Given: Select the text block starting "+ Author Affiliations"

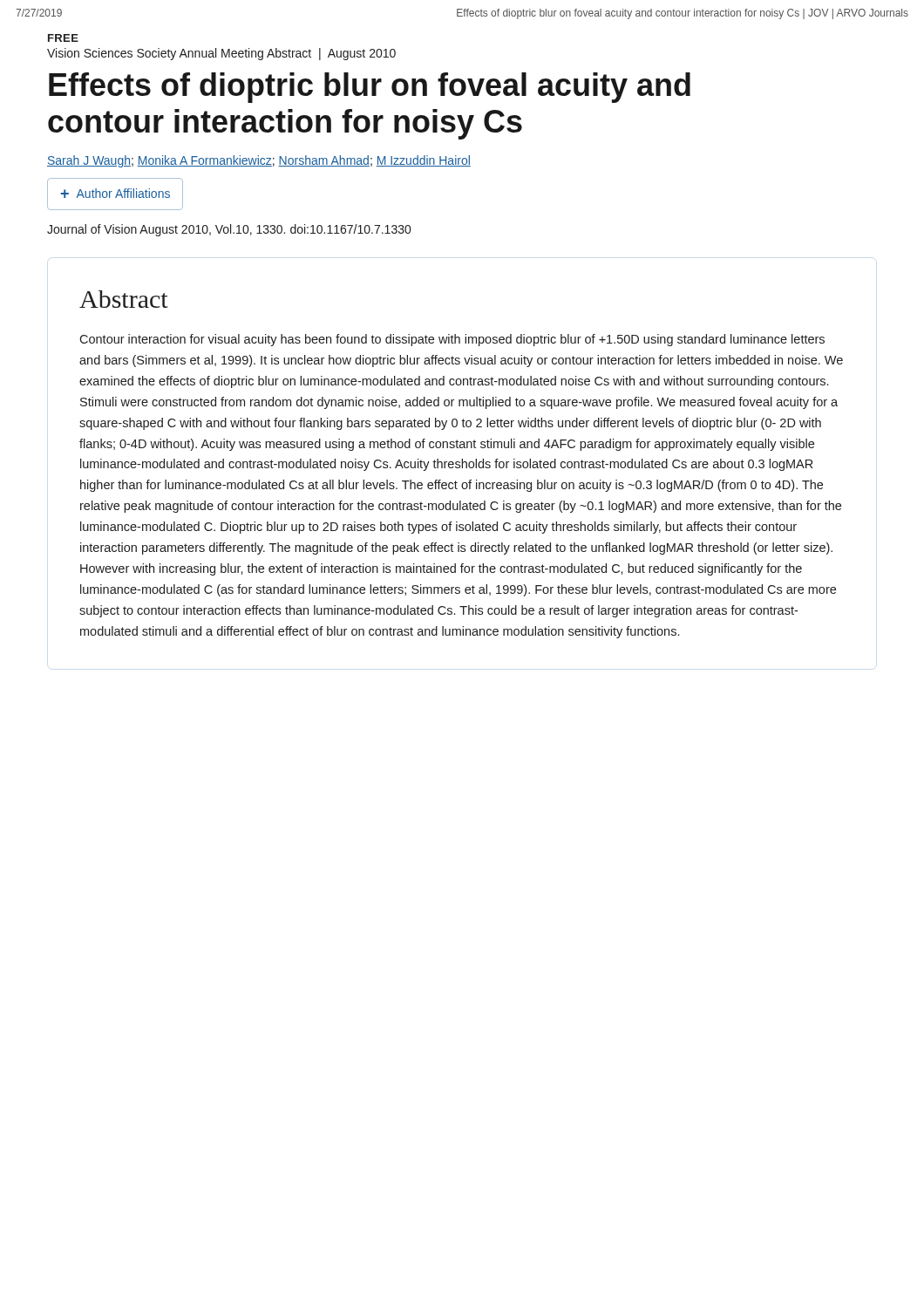Looking at the screenshot, I should [115, 194].
